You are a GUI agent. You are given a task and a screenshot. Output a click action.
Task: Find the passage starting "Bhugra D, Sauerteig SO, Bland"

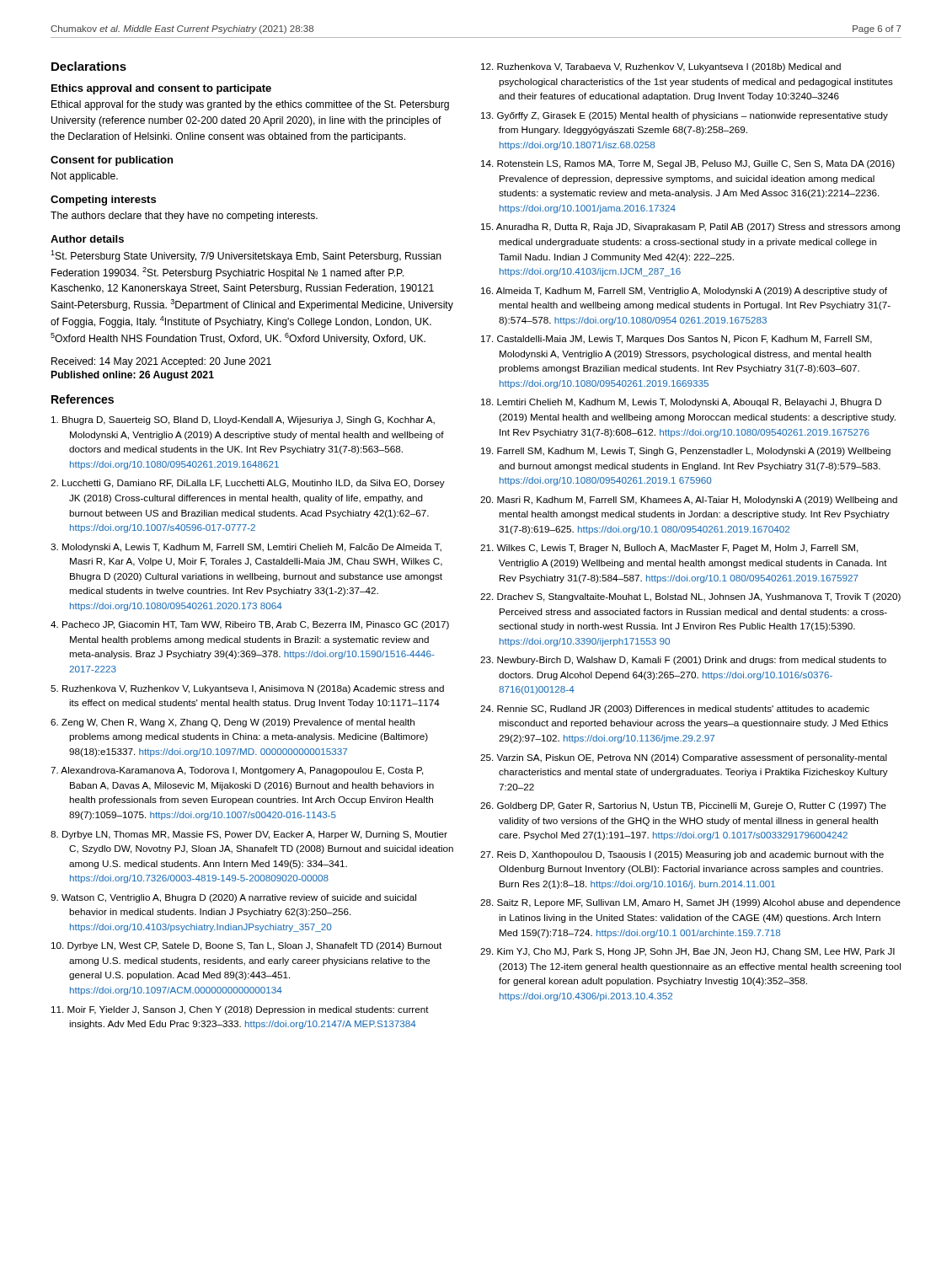[253, 722]
